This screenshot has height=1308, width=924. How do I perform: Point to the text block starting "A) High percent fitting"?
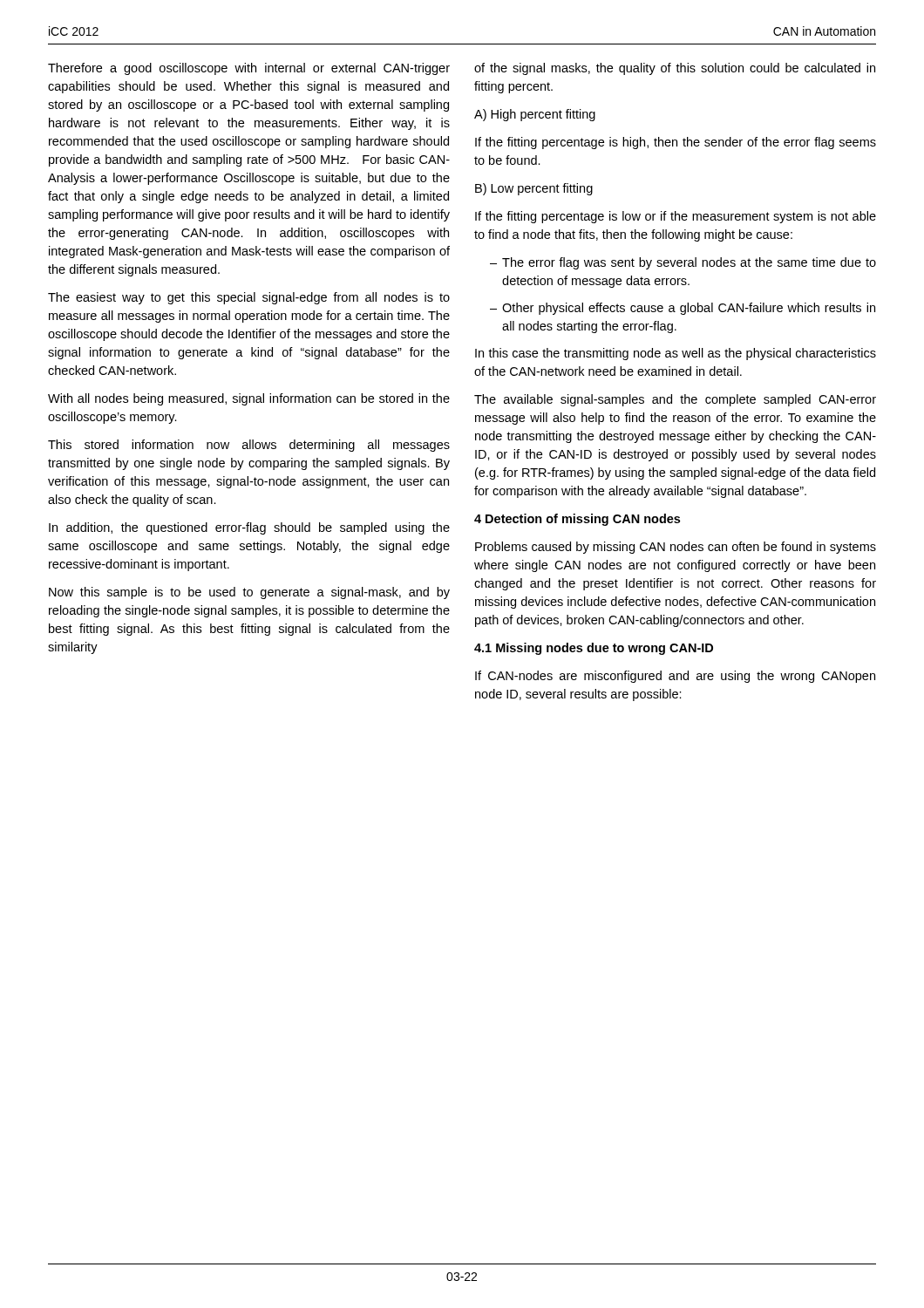pyautogui.click(x=535, y=115)
